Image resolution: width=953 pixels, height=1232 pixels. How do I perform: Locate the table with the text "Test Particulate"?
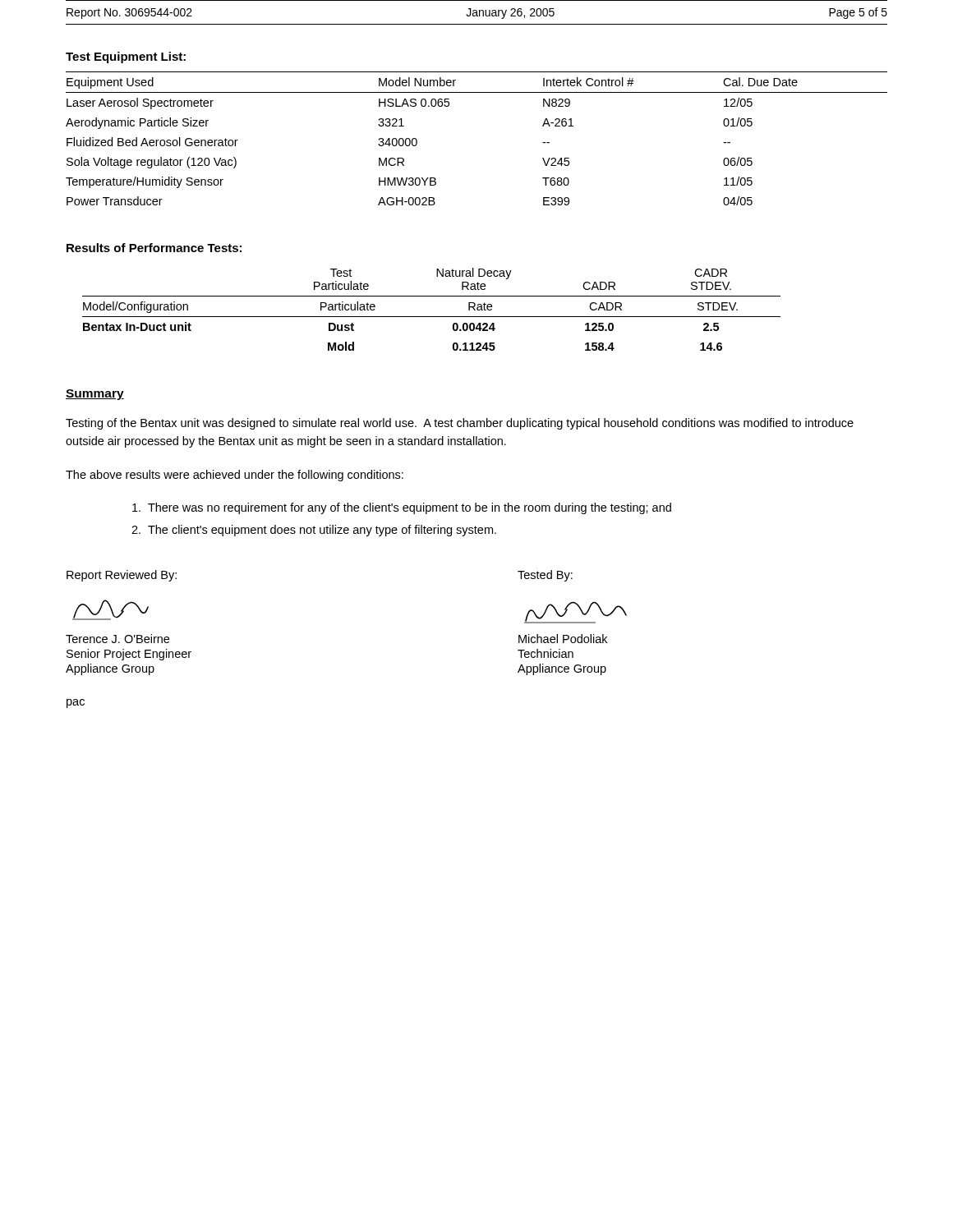pos(476,310)
